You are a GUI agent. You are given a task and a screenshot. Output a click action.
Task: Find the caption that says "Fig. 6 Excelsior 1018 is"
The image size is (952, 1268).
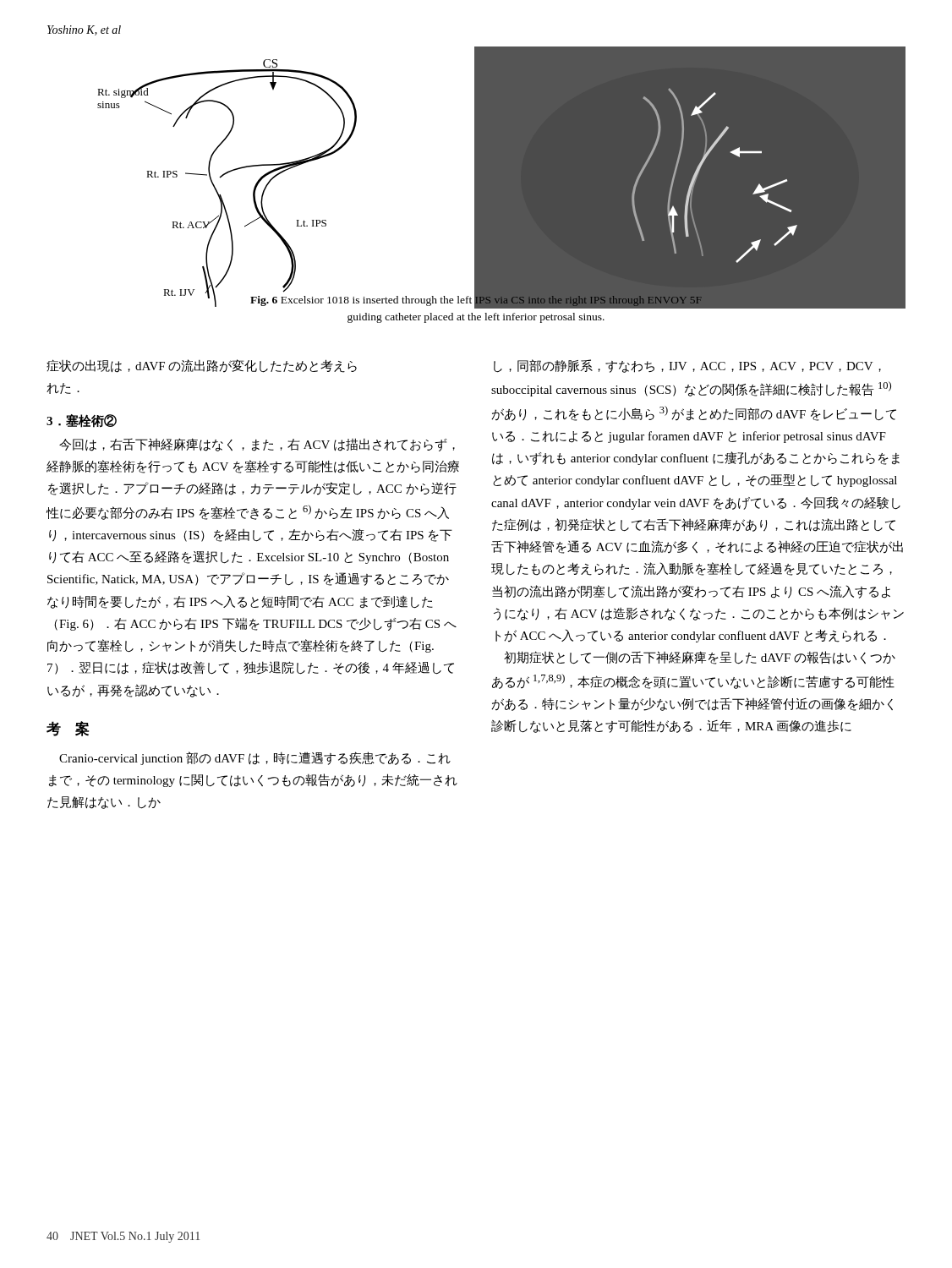[x=476, y=308]
